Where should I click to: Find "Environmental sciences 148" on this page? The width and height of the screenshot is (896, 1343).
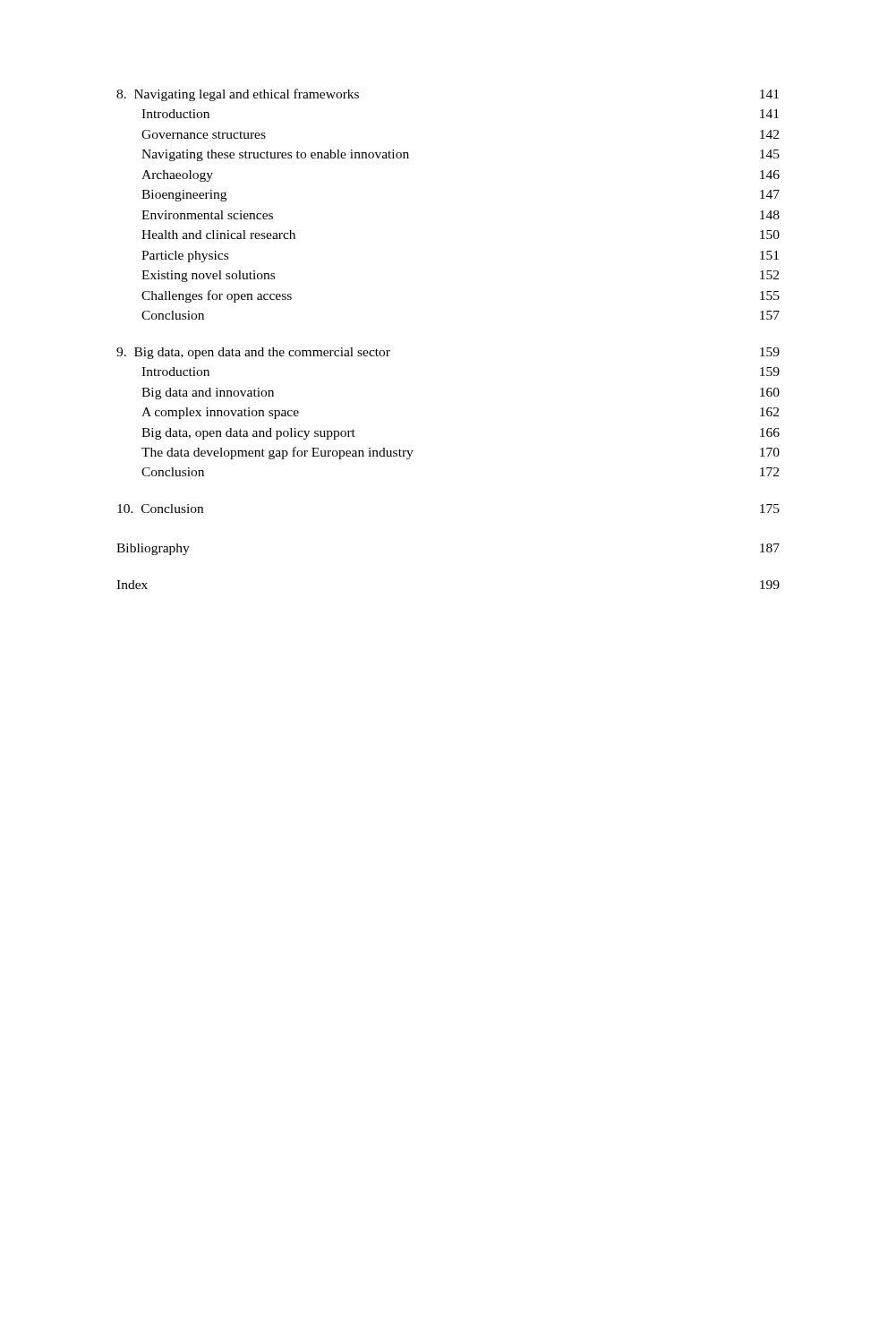click(218, 214)
